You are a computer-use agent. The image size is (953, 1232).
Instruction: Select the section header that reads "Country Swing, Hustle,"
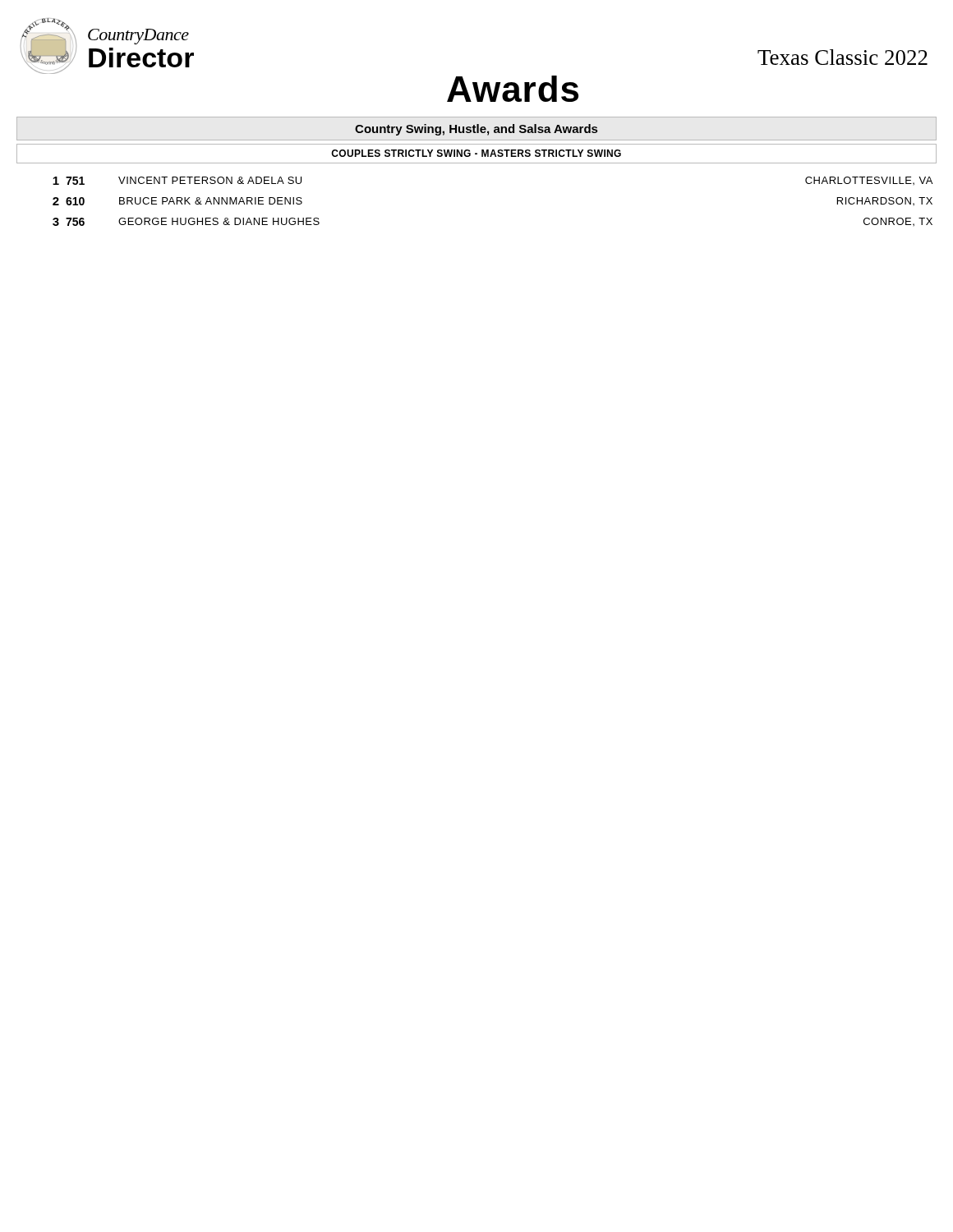click(x=476, y=129)
